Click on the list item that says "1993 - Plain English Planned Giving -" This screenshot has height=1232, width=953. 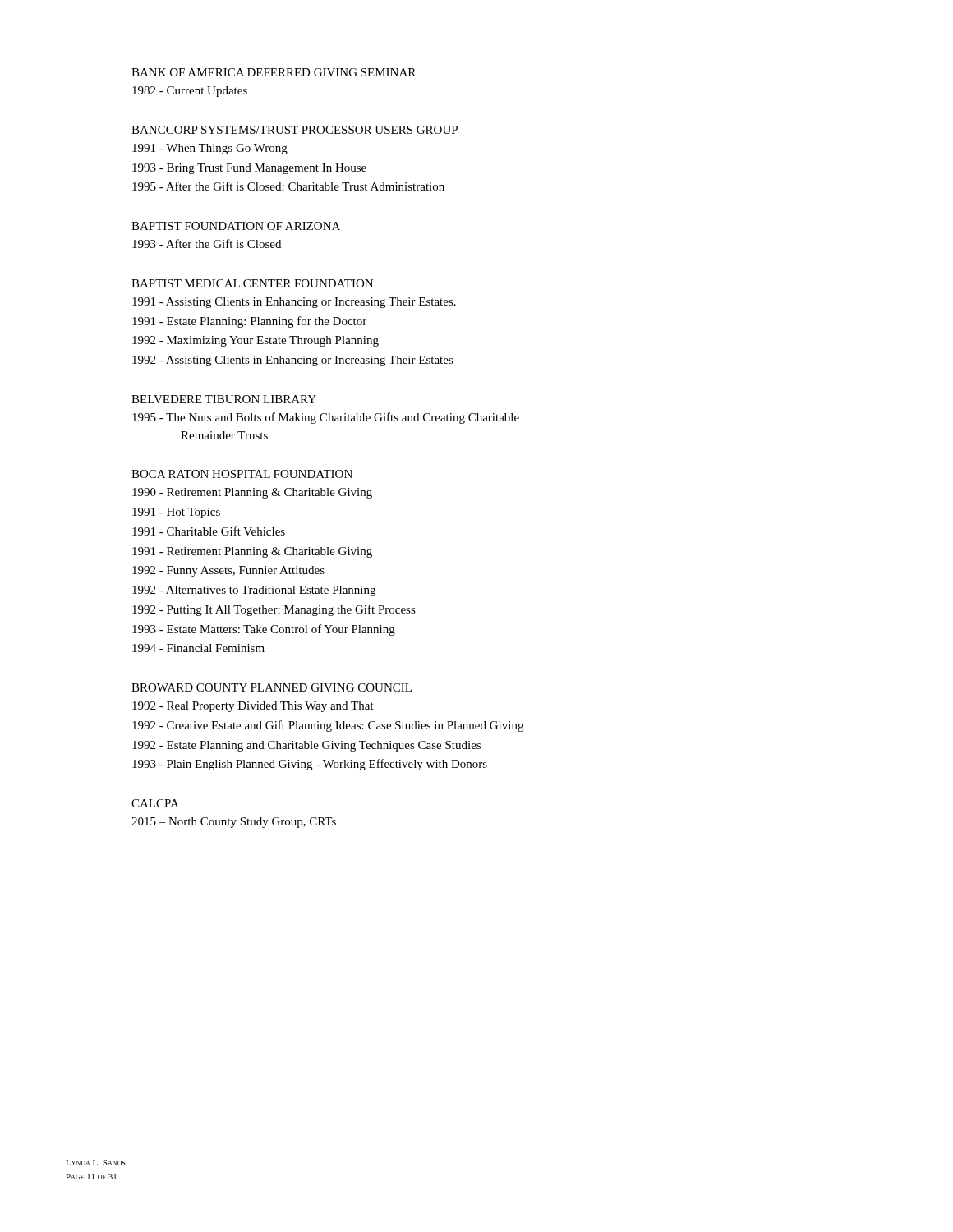[309, 764]
